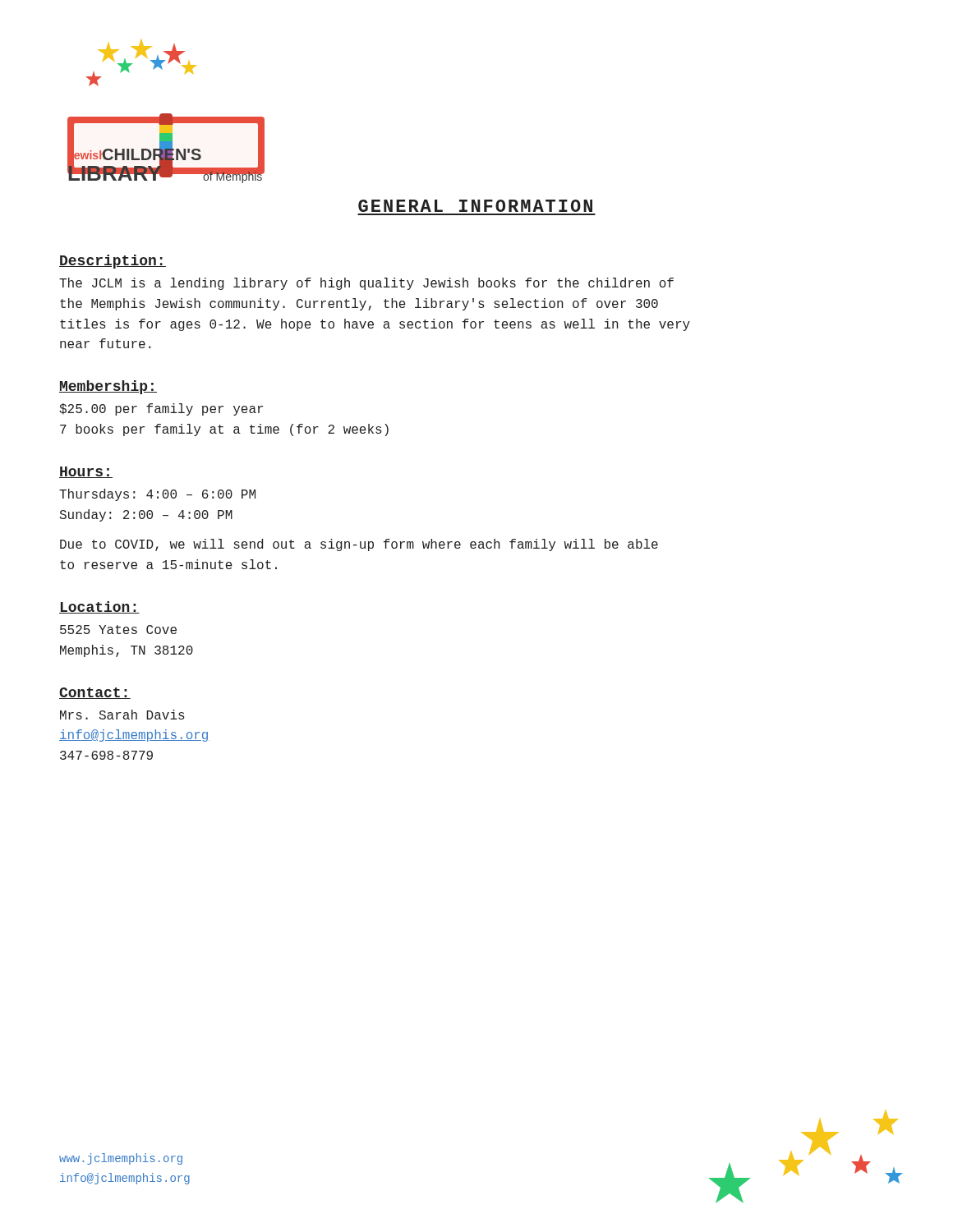Find the logo
The width and height of the screenshot is (953, 1232).
click(174, 113)
